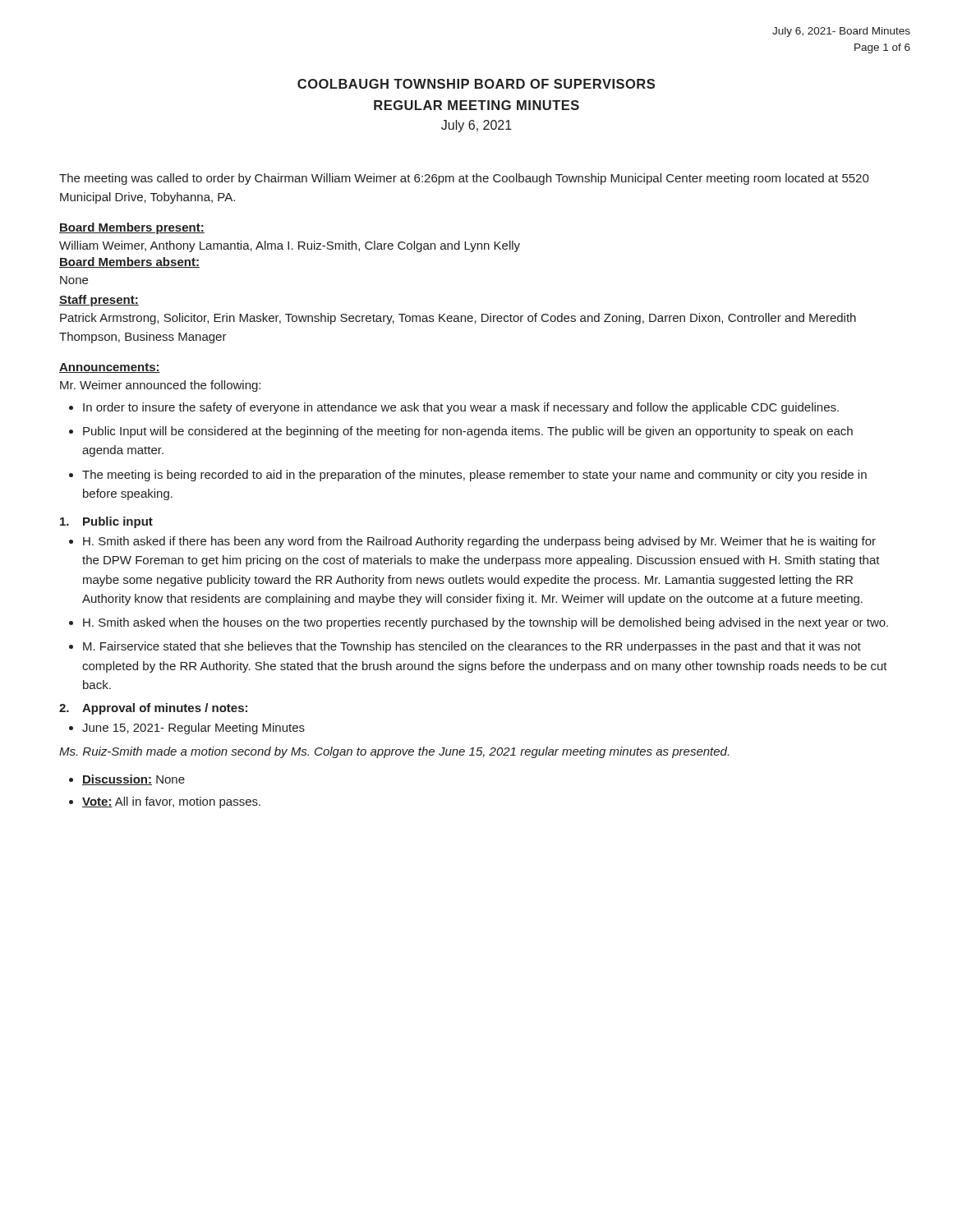Click on the title that reads "COOLBAUGH TOWNSHIP BOARD OF SUPERVISORS REGULAR"
Viewport: 953px width, 1232px height.
point(476,105)
